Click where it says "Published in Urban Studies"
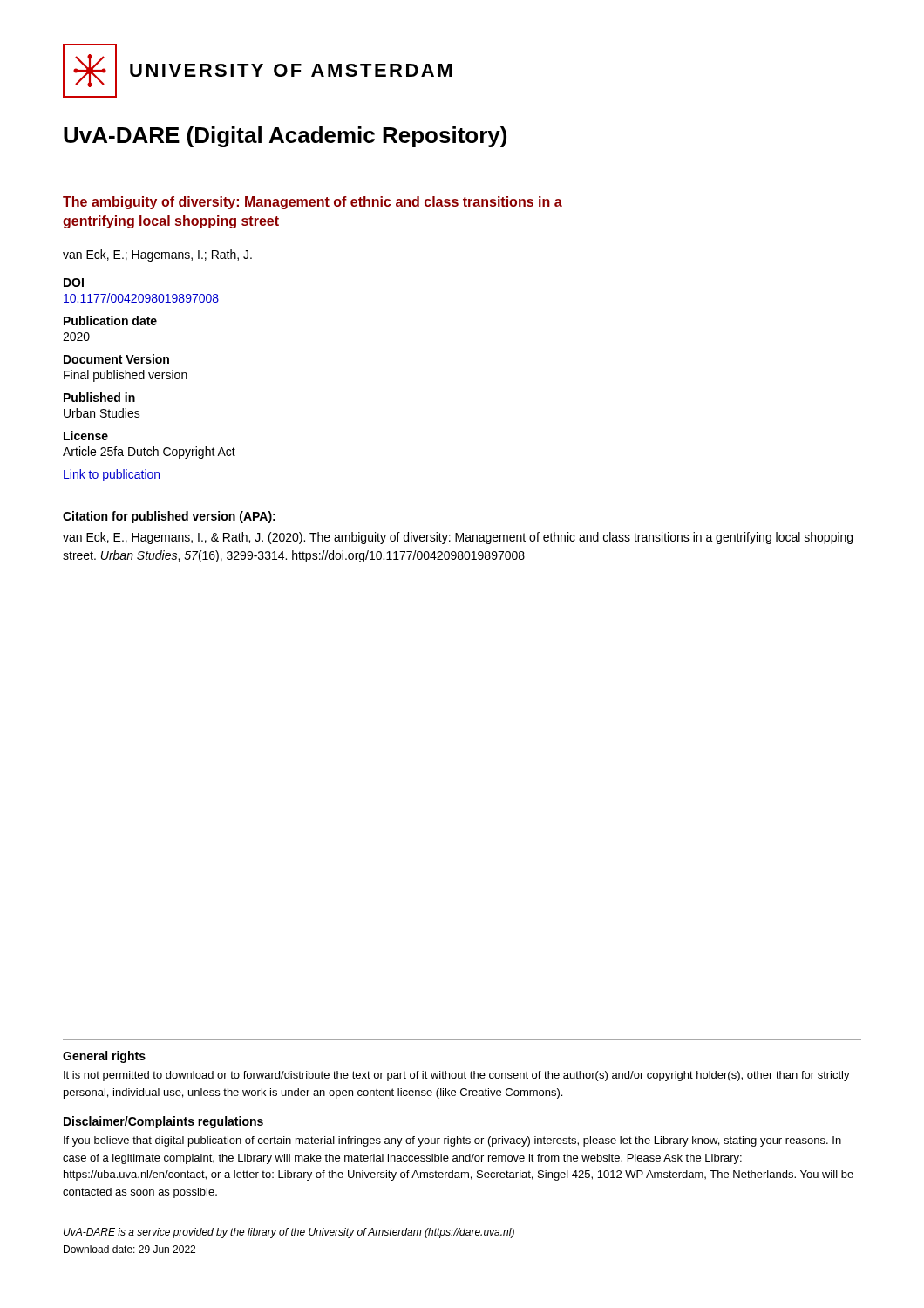The image size is (924, 1308). click(x=99, y=397)
